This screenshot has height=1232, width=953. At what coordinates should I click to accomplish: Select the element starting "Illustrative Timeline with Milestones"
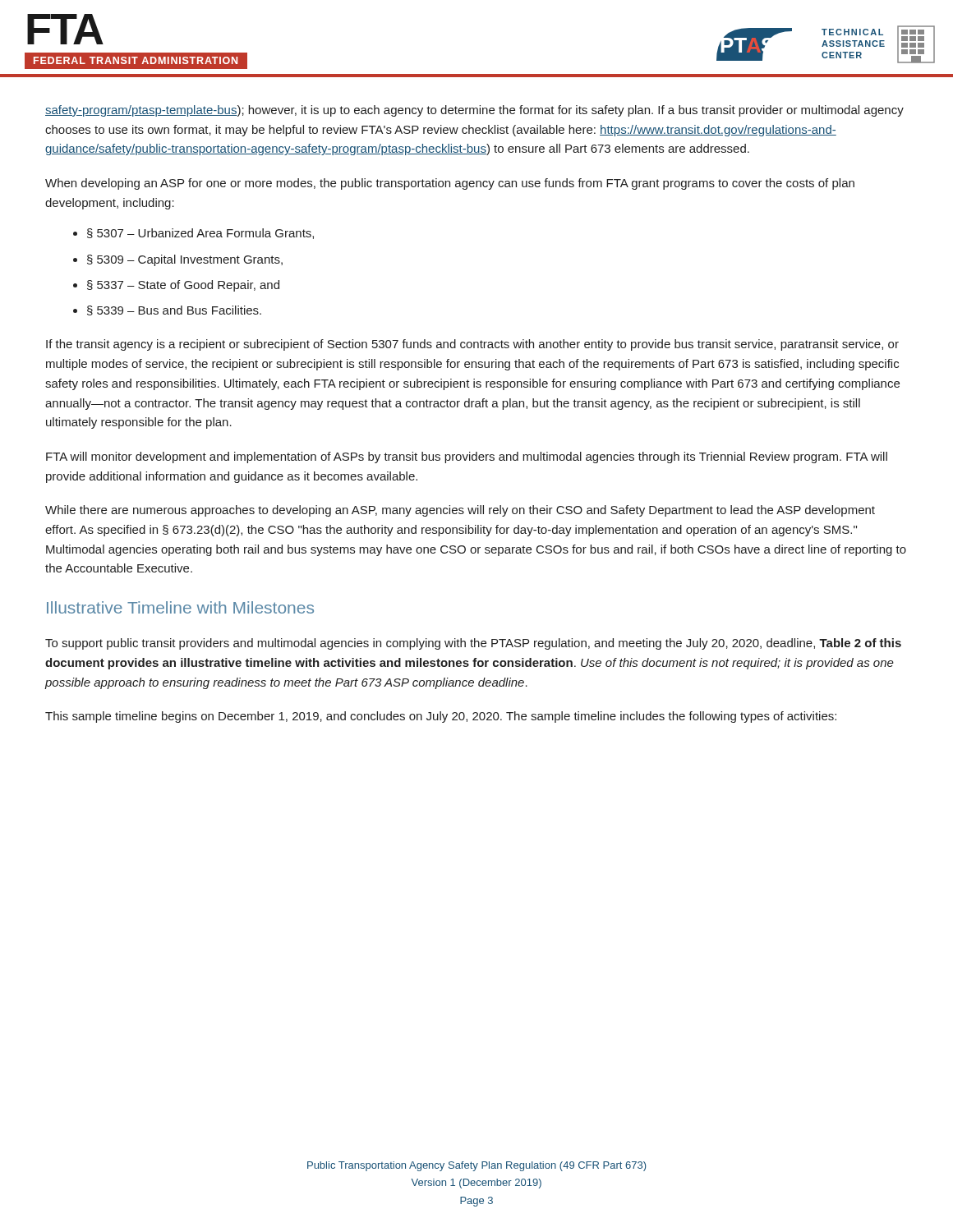[x=180, y=607]
